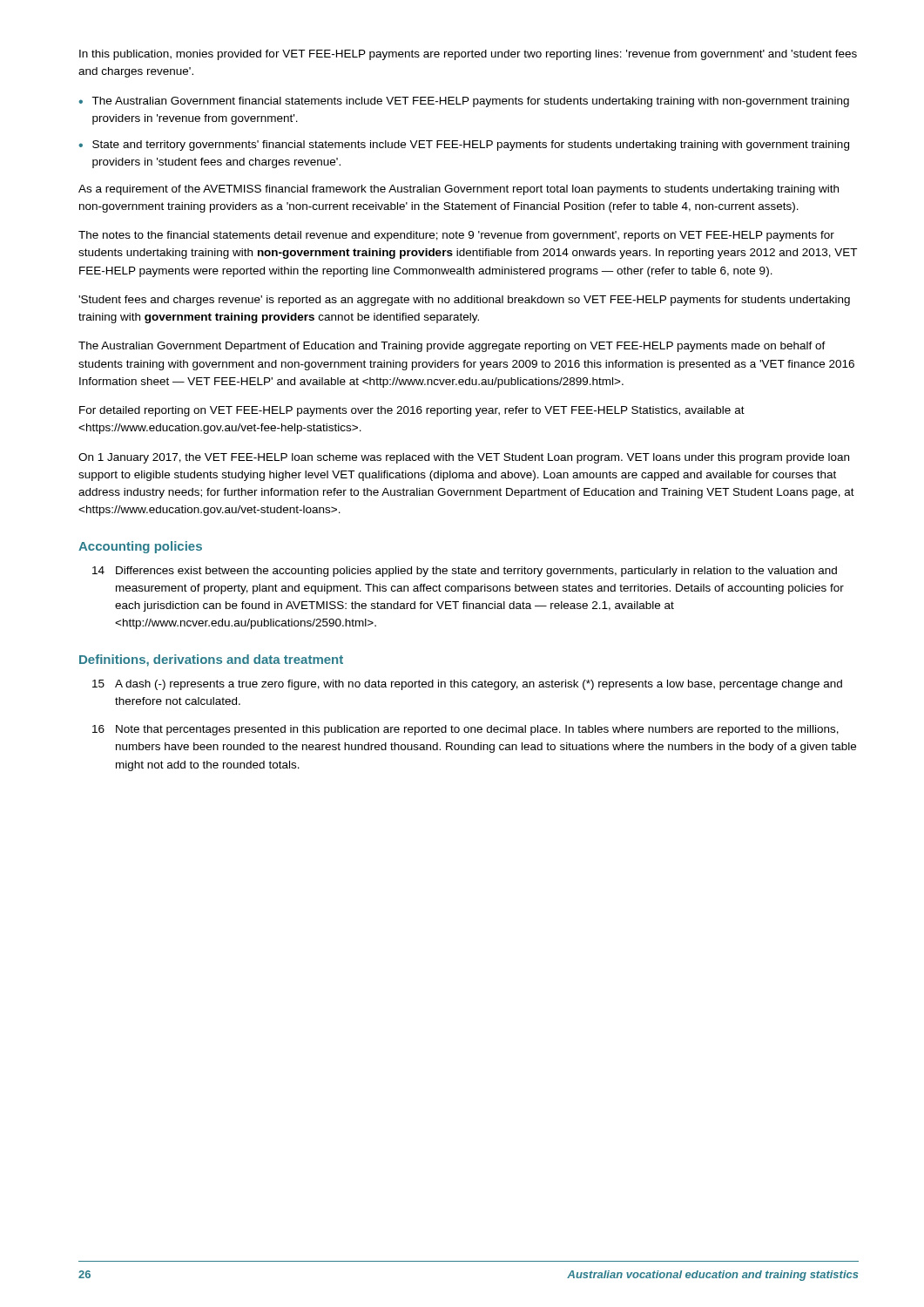Select the text block starting "The notes to the financial"
The image size is (924, 1307).
[x=468, y=253]
